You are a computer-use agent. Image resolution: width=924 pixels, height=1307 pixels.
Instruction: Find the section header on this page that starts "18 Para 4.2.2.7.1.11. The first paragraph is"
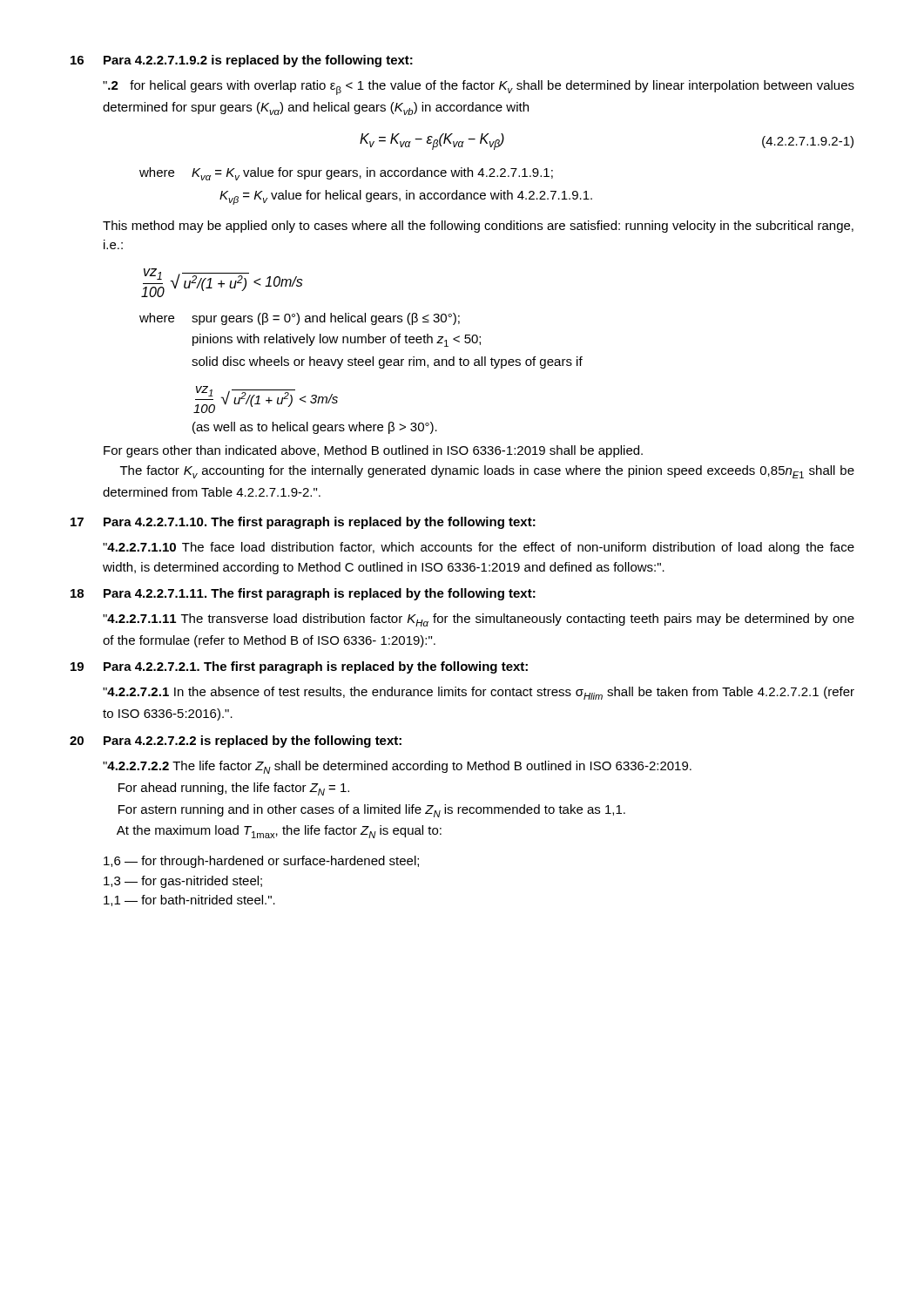tap(303, 593)
